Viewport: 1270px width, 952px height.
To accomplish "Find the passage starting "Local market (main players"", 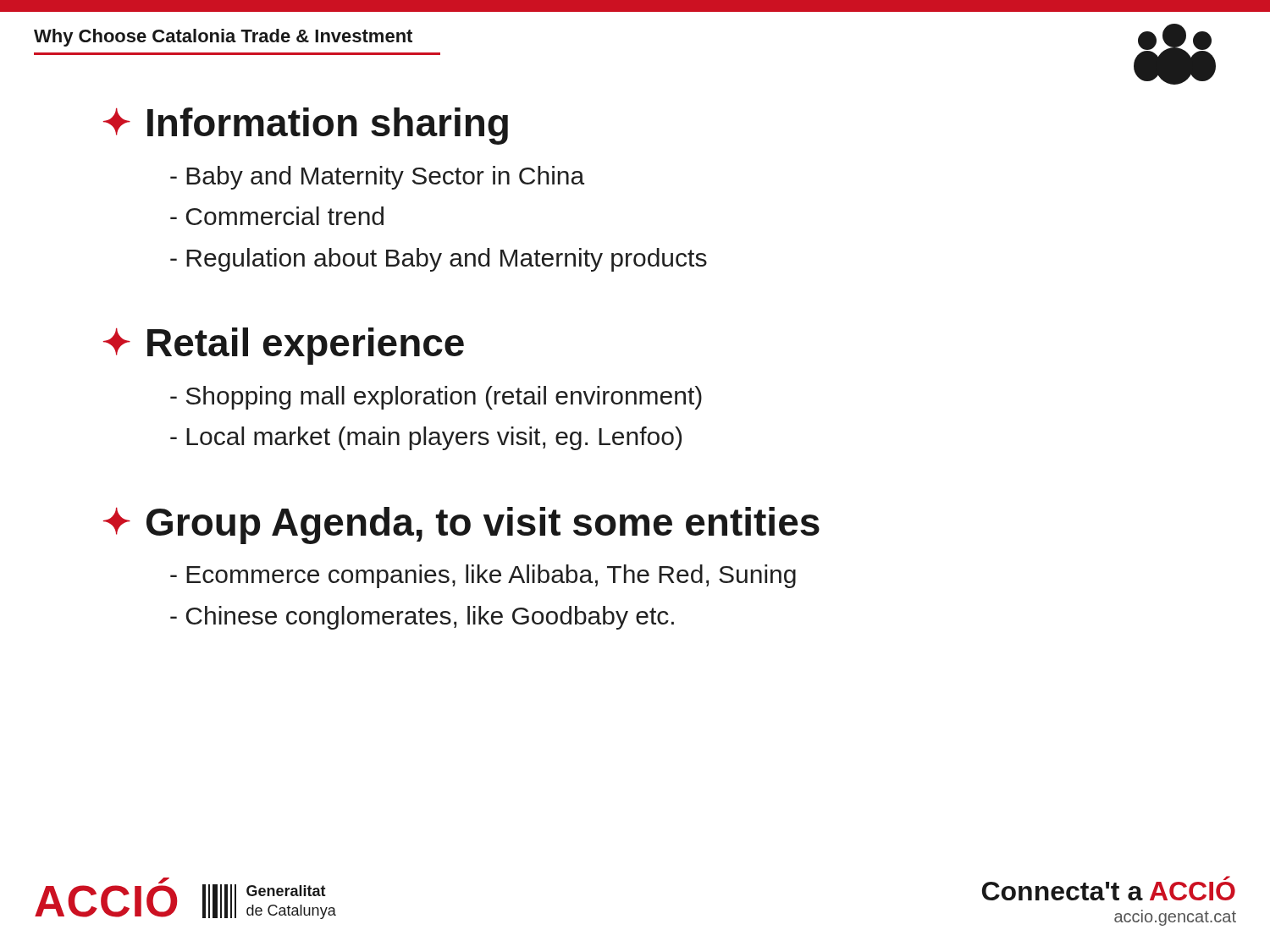I will pos(426,436).
